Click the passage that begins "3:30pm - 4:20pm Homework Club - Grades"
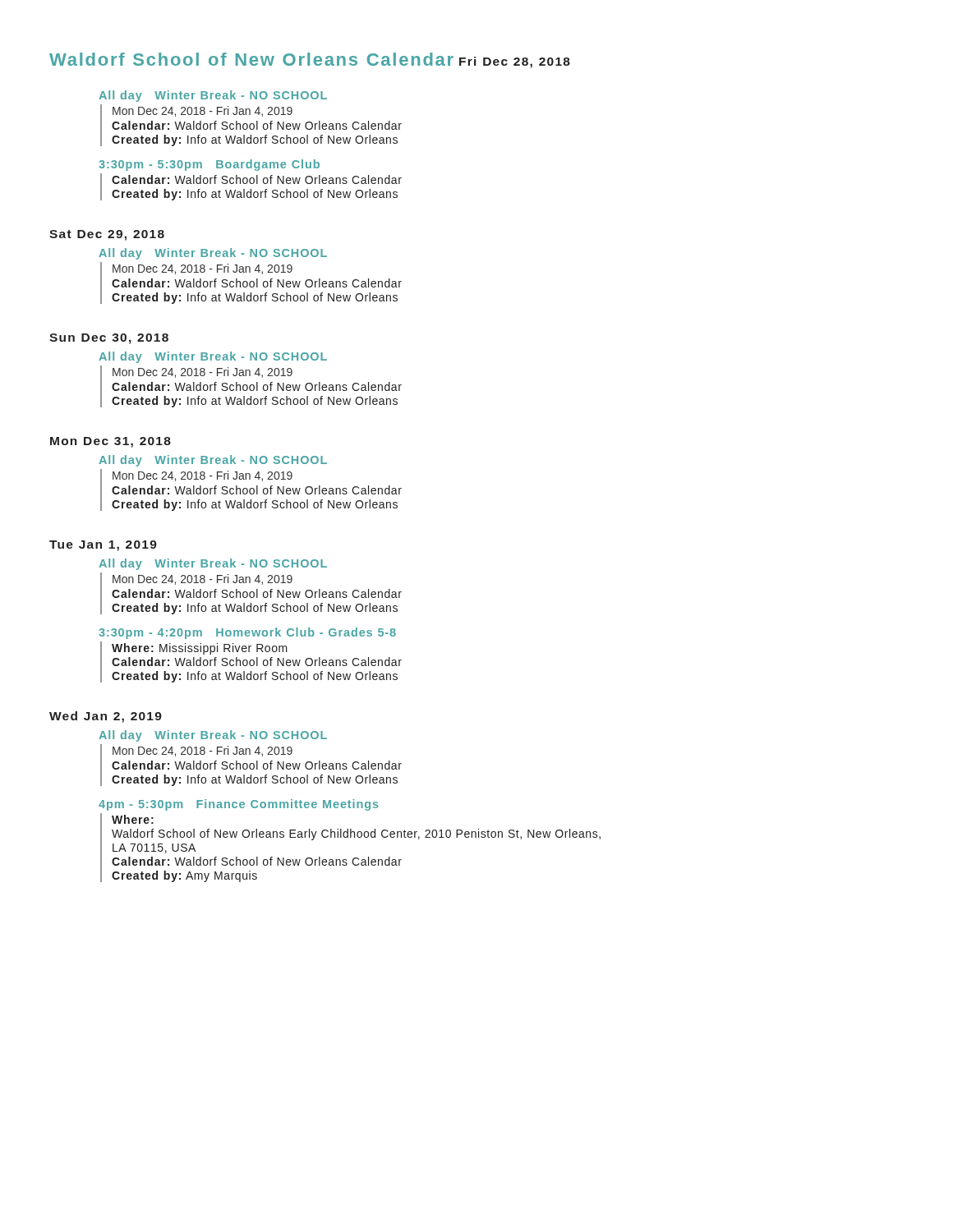953x1232 pixels. click(x=247, y=633)
